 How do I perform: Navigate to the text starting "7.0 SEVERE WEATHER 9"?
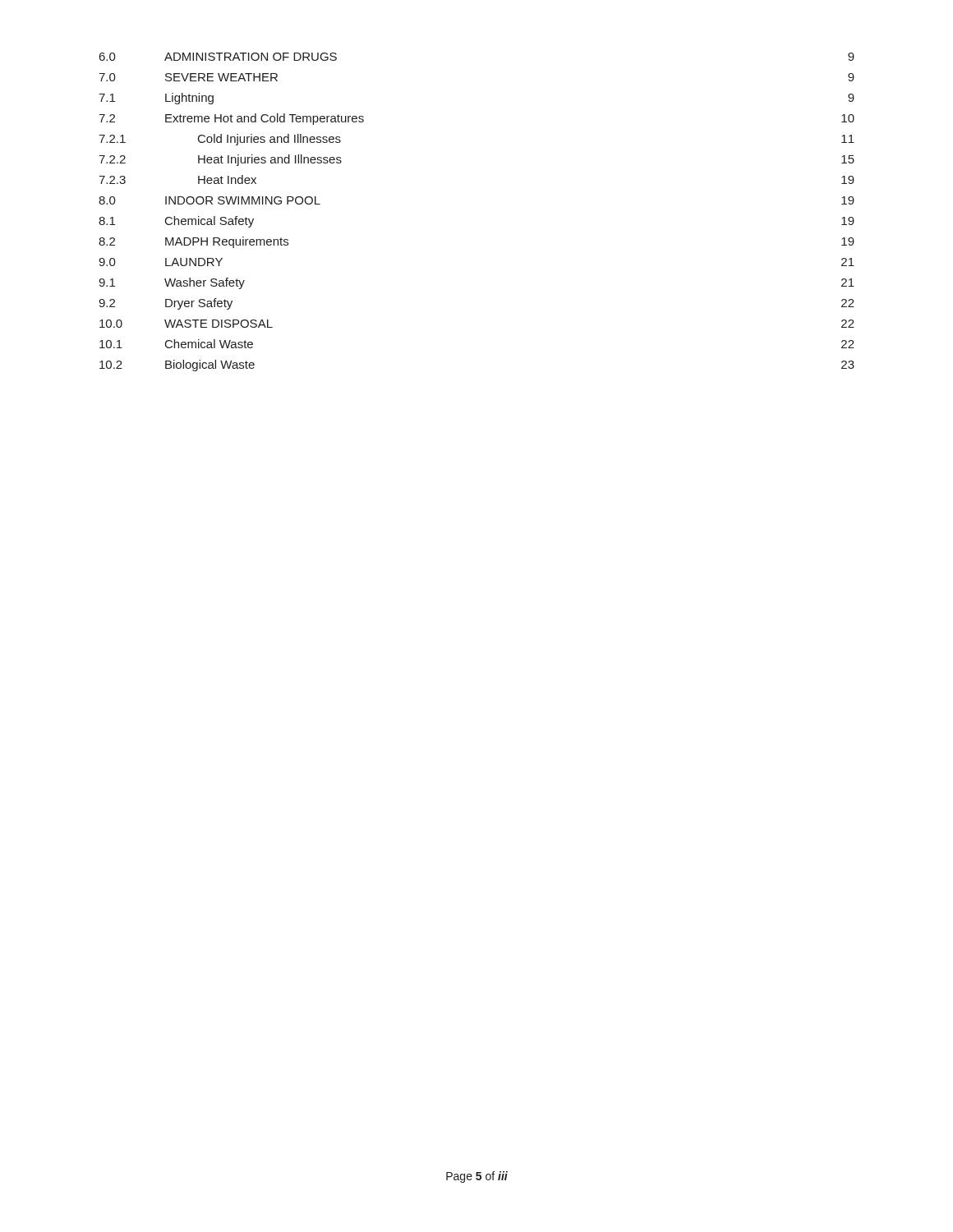102,77
